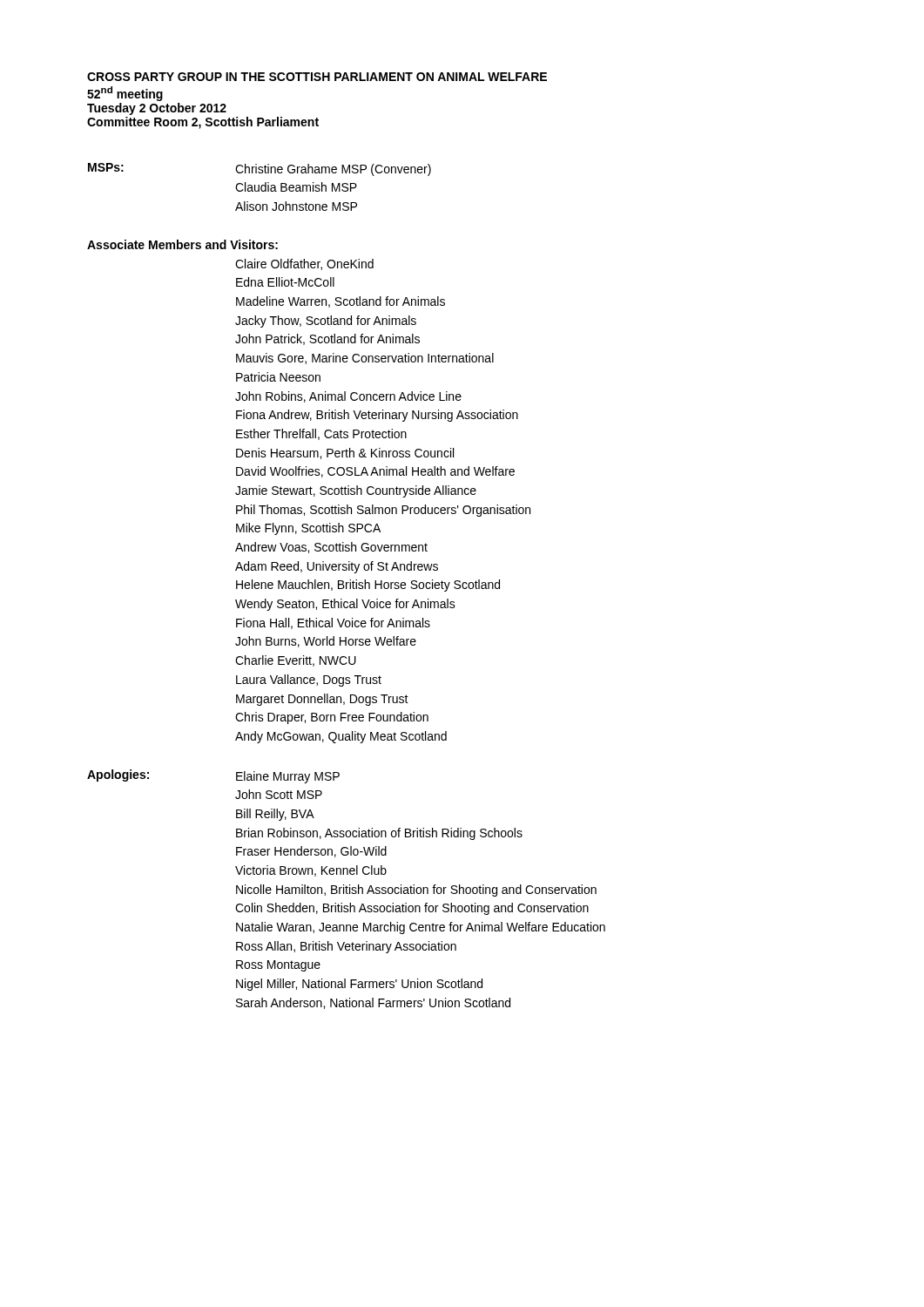Point to the block beginning "Phil Thomas, Scottish"
The image size is (924, 1307).
pyautogui.click(x=383, y=509)
